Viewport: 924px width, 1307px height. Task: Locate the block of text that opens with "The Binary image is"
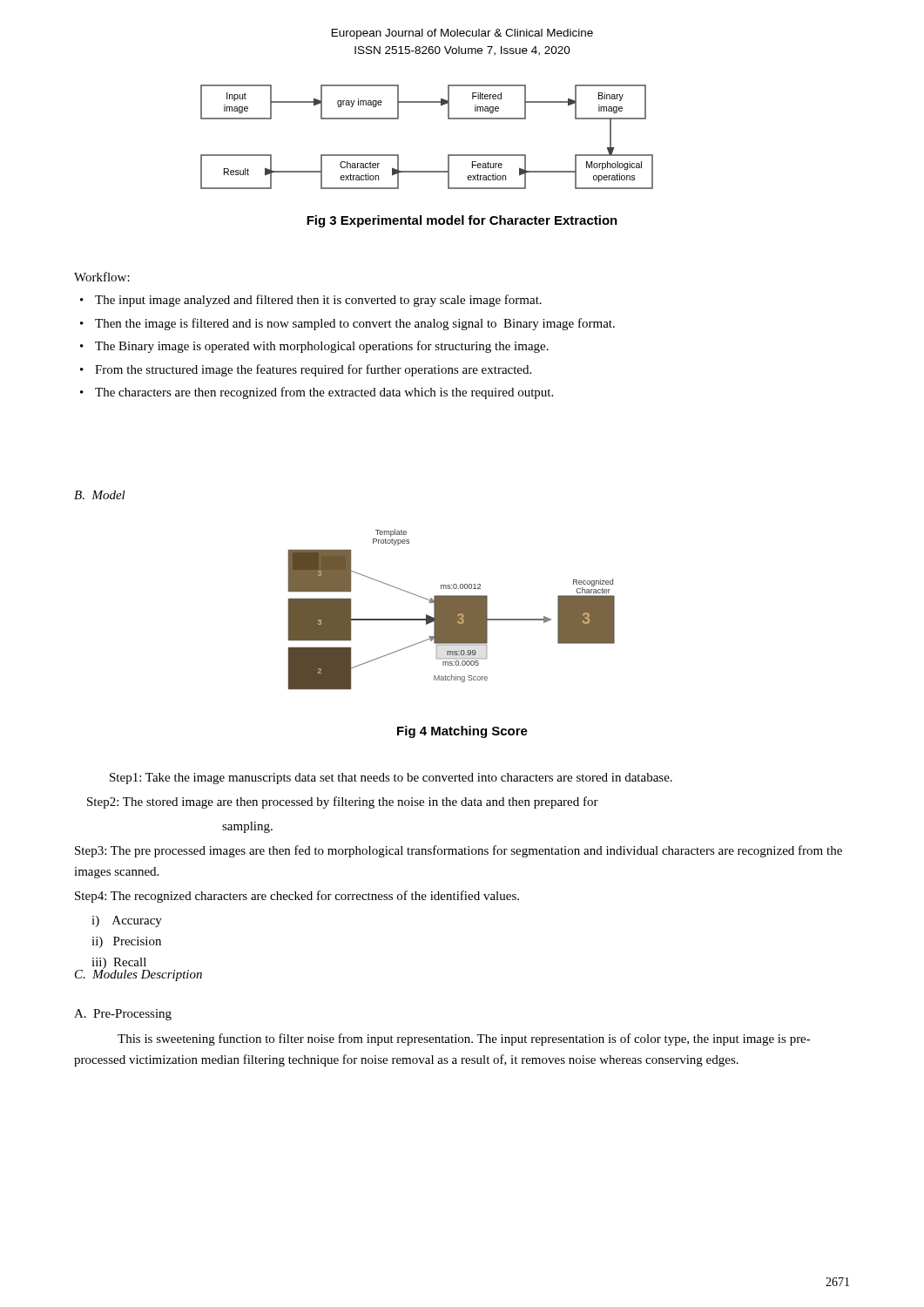tap(322, 346)
